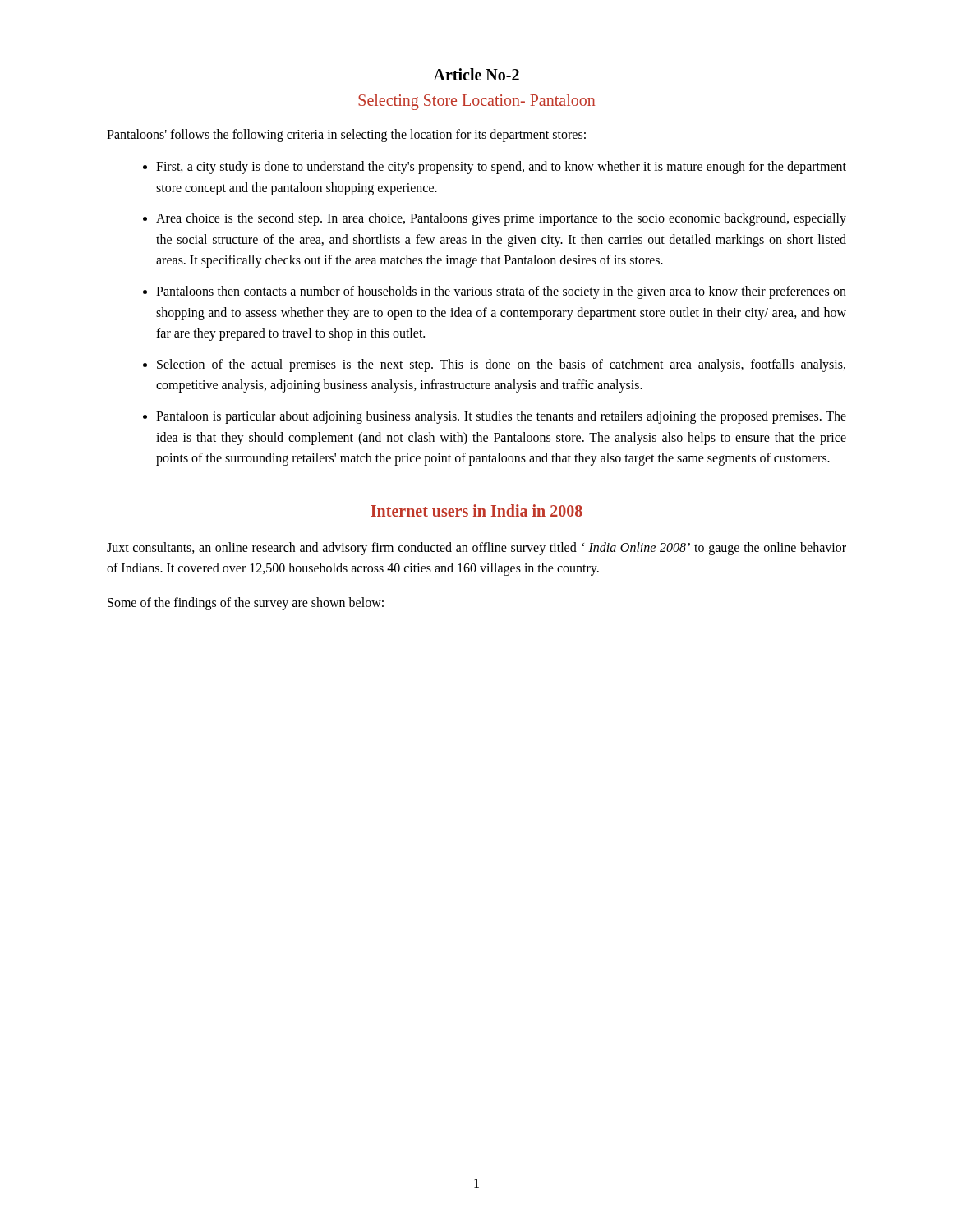
Task: Click where it says "Internet users in India in 2008"
Action: click(x=476, y=511)
